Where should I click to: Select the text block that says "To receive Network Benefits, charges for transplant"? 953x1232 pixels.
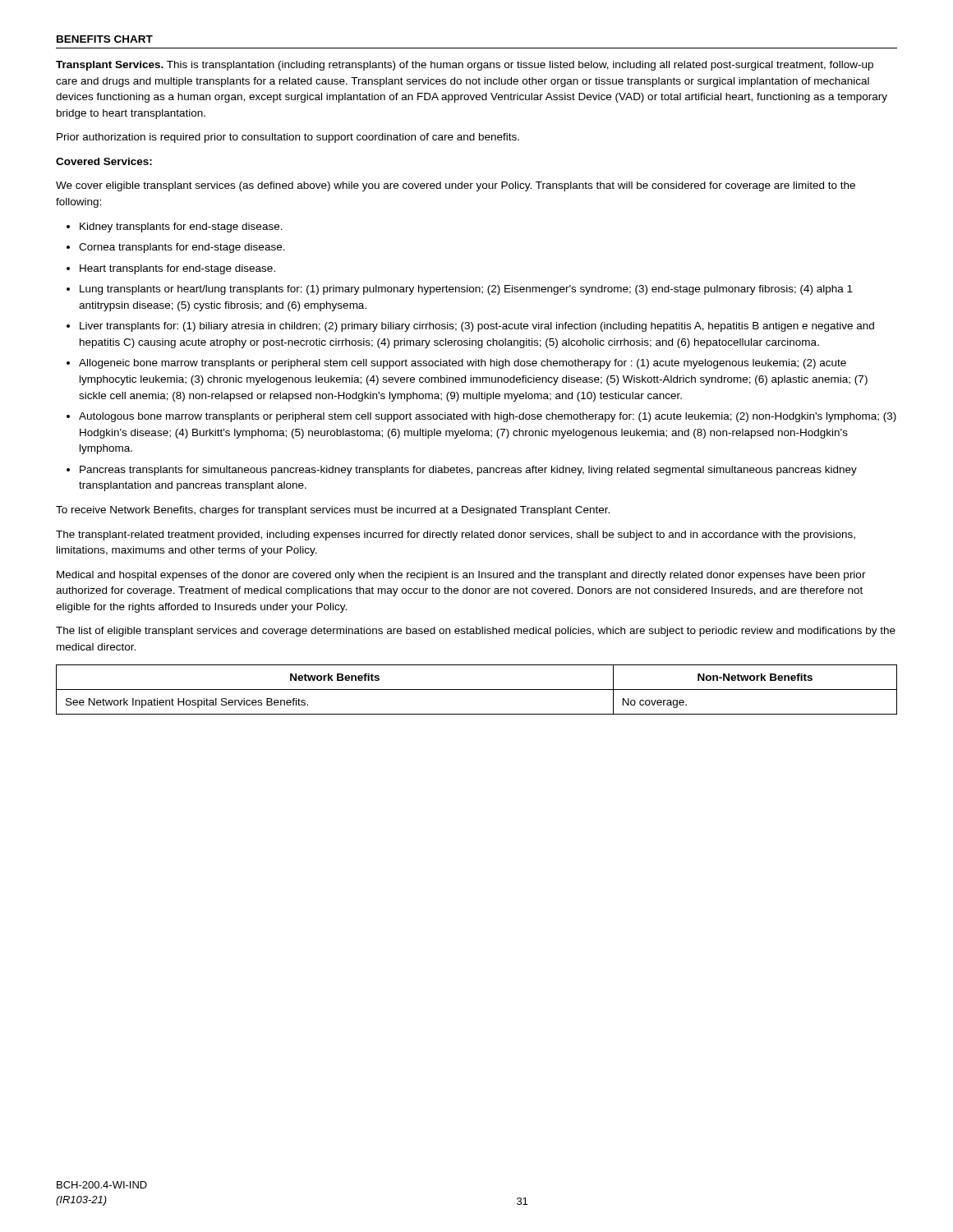point(333,510)
